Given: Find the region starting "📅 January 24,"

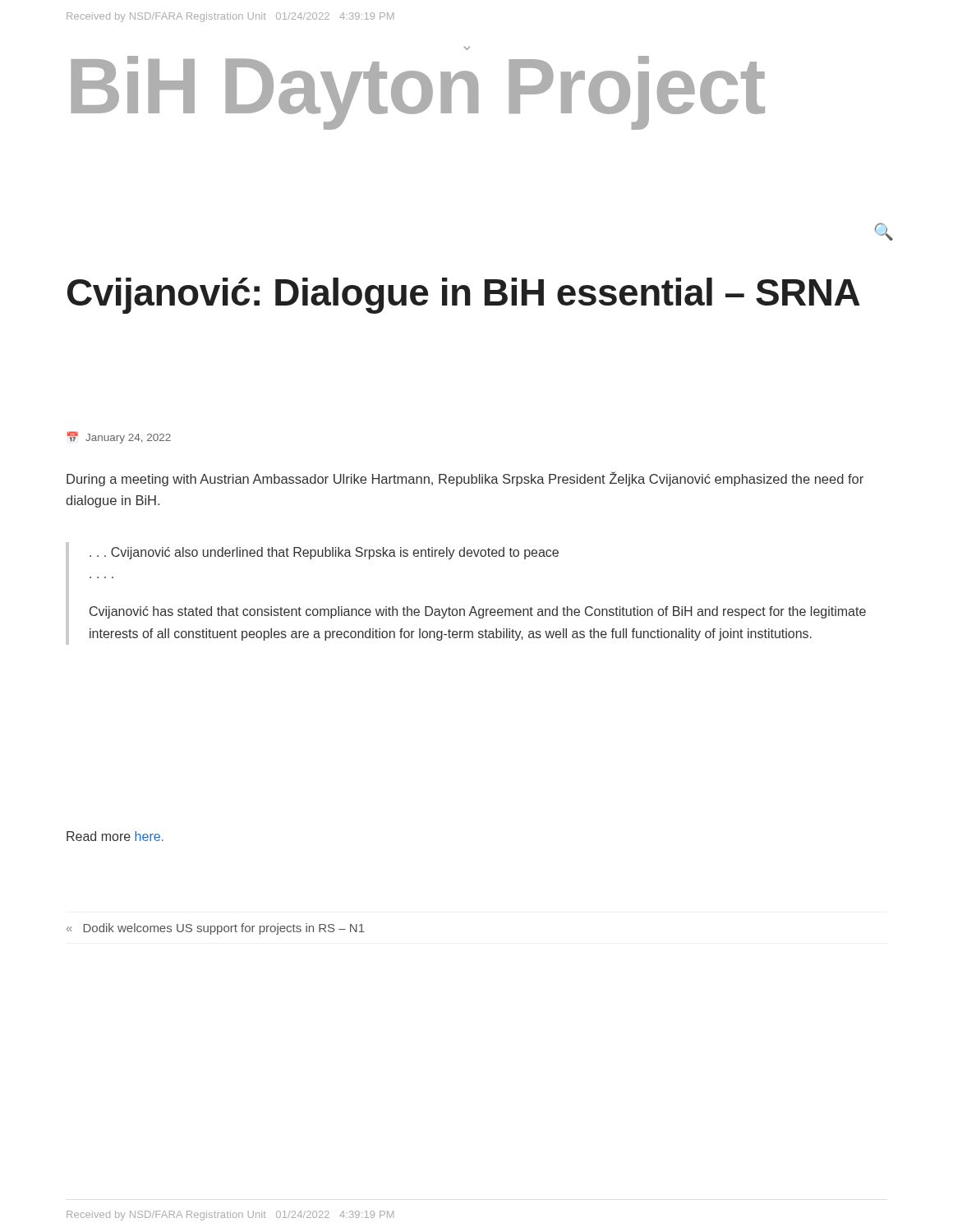Looking at the screenshot, I should tap(118, 437).
